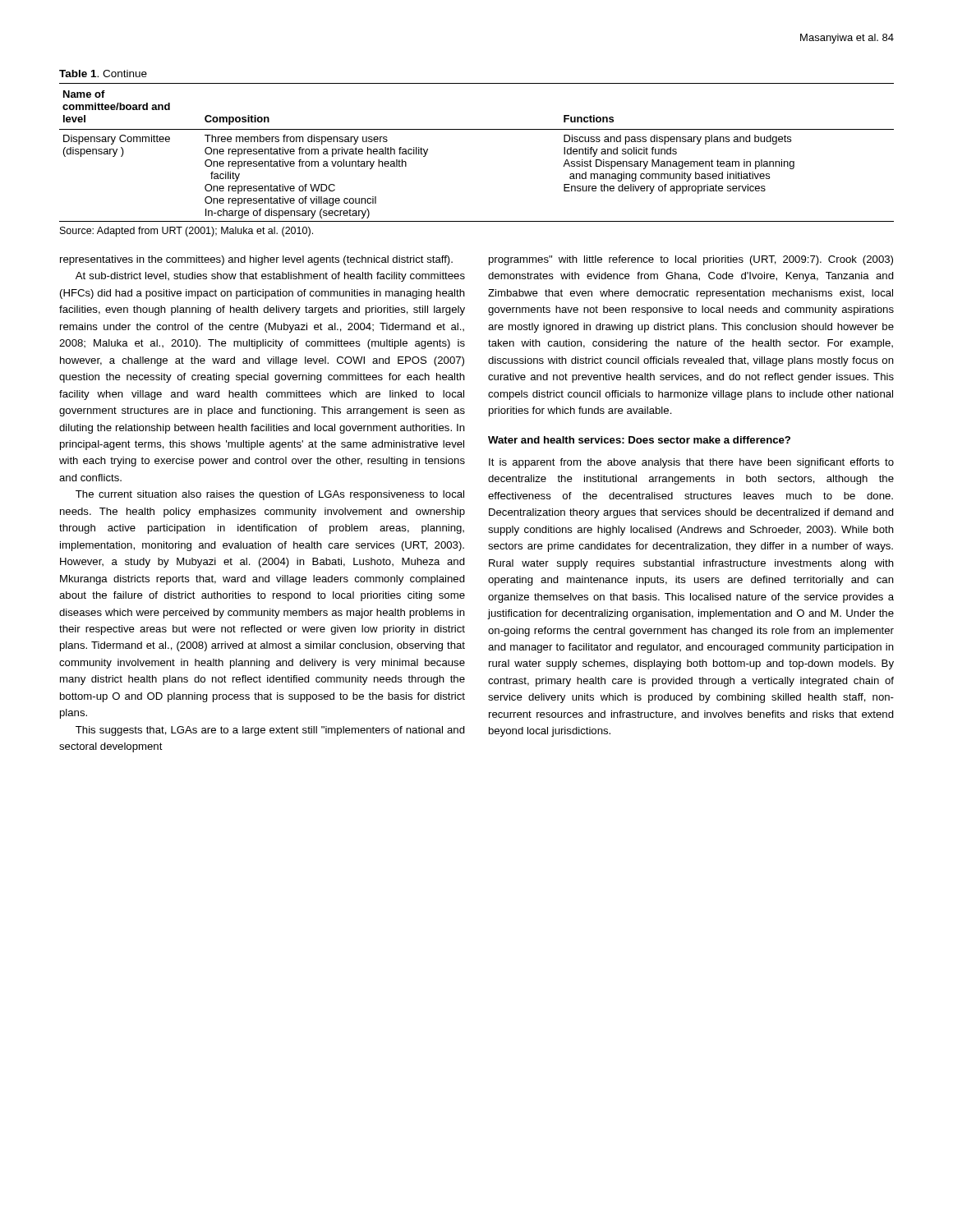
Task: Find the text block with the text "It is apparent from the above analysis that"
Action: coord(691,597)
